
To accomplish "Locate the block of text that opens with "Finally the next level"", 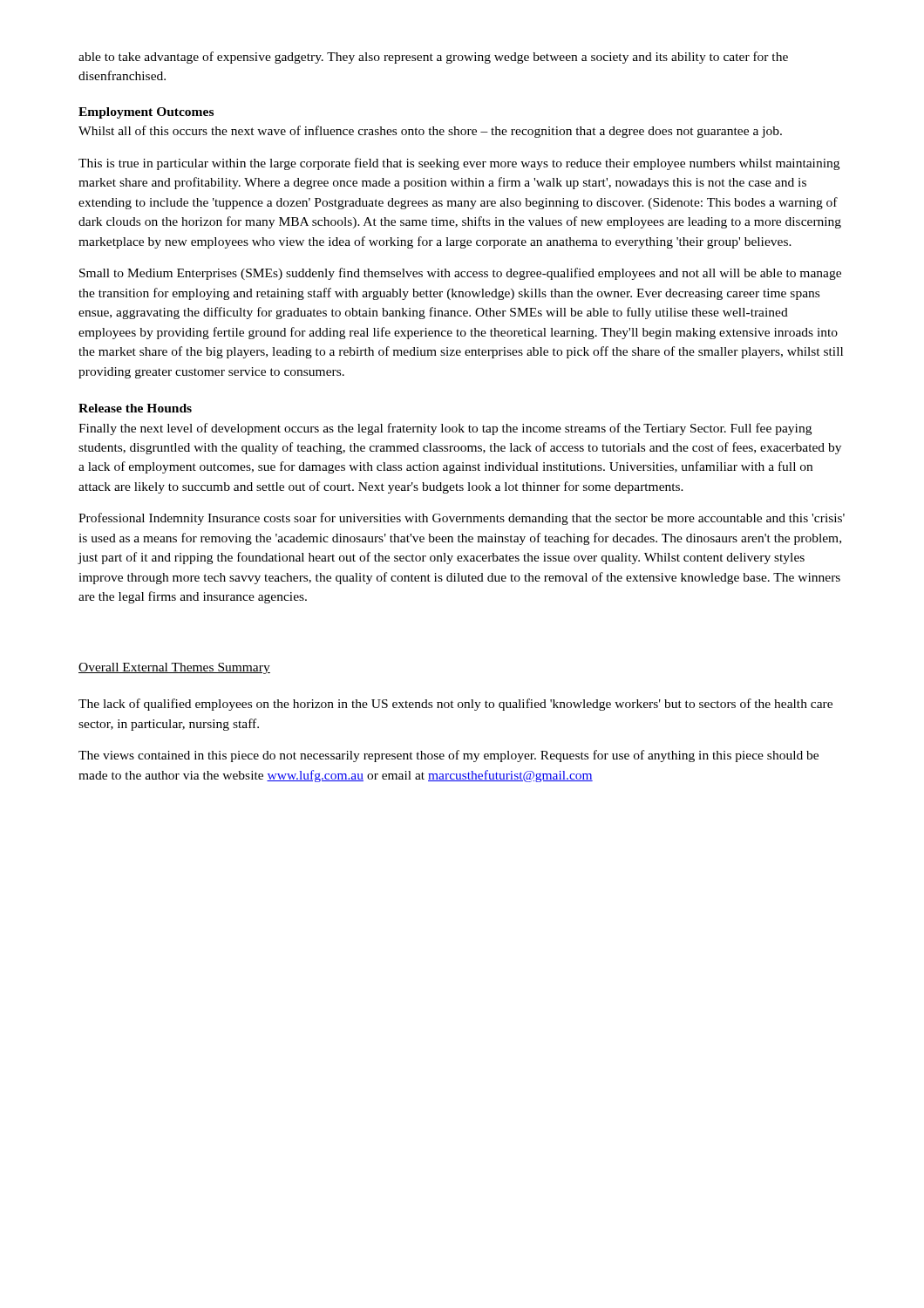I will point(460,457).
